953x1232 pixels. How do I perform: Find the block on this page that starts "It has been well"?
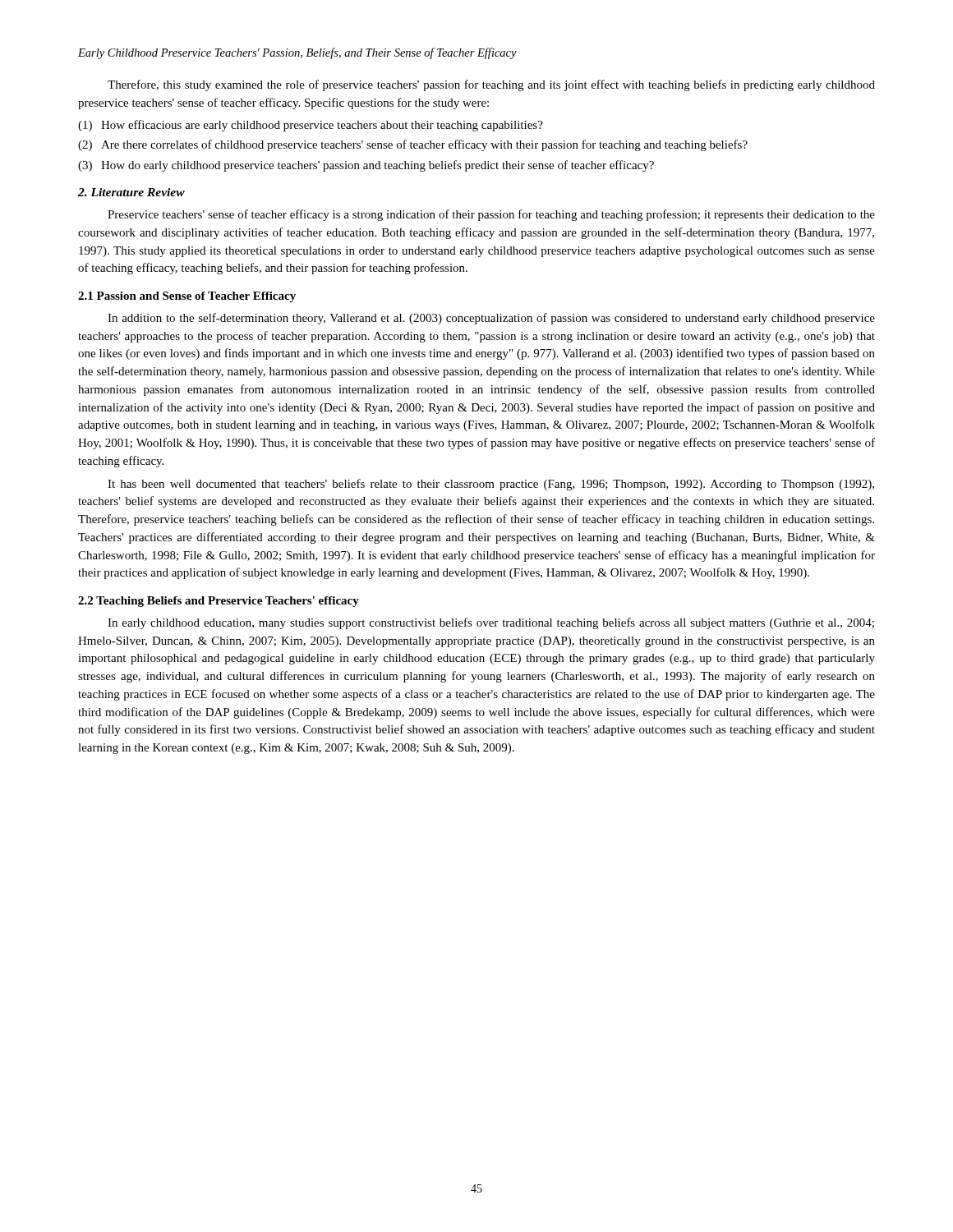[476, 528]
